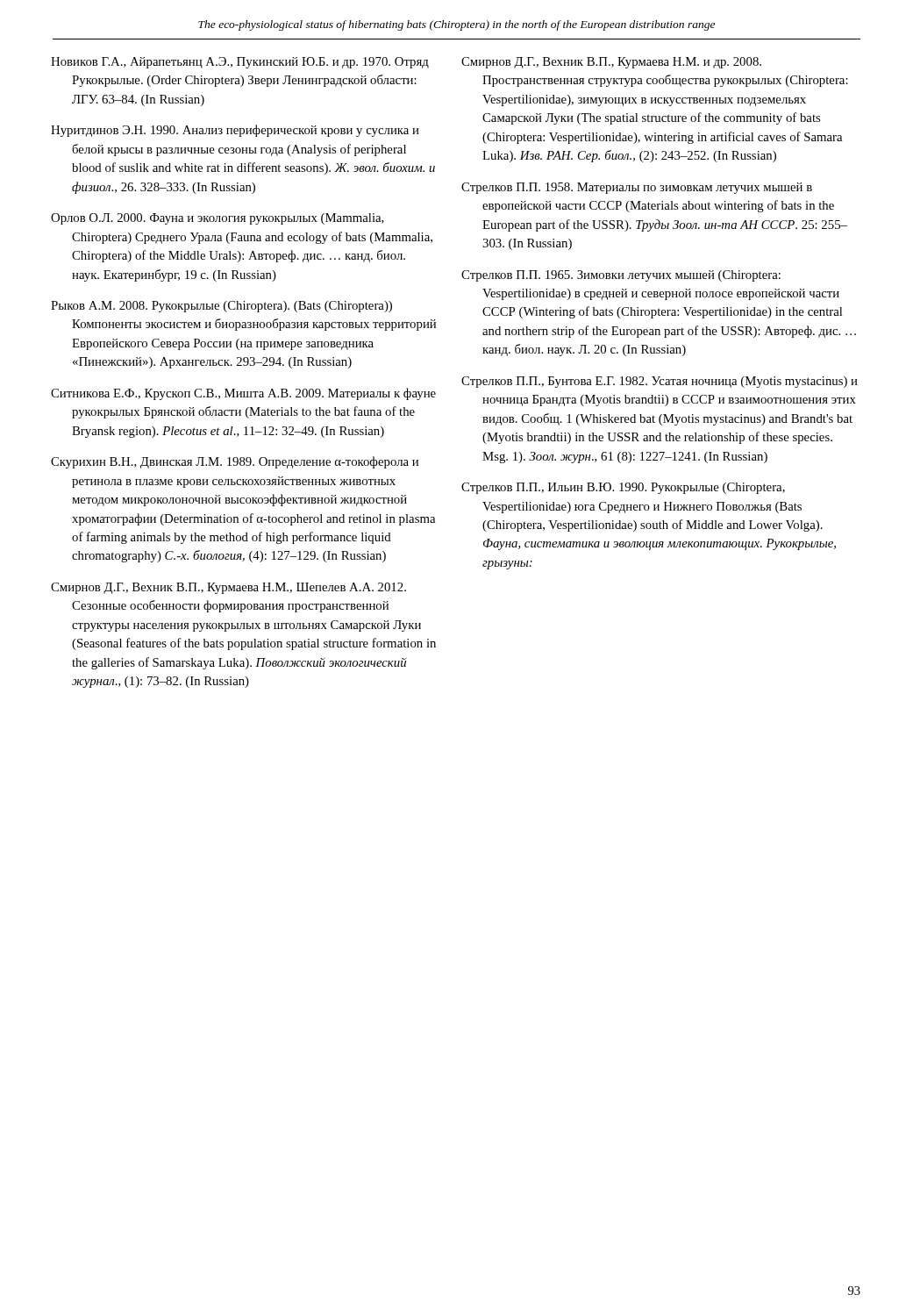Find the region starting "Рыков А.М. 2008. Рукокрылые (Chiroptera). (Bats (Chiroptera)) Компоненты"
The image size is (913, 1316).
tap(244, 334)
